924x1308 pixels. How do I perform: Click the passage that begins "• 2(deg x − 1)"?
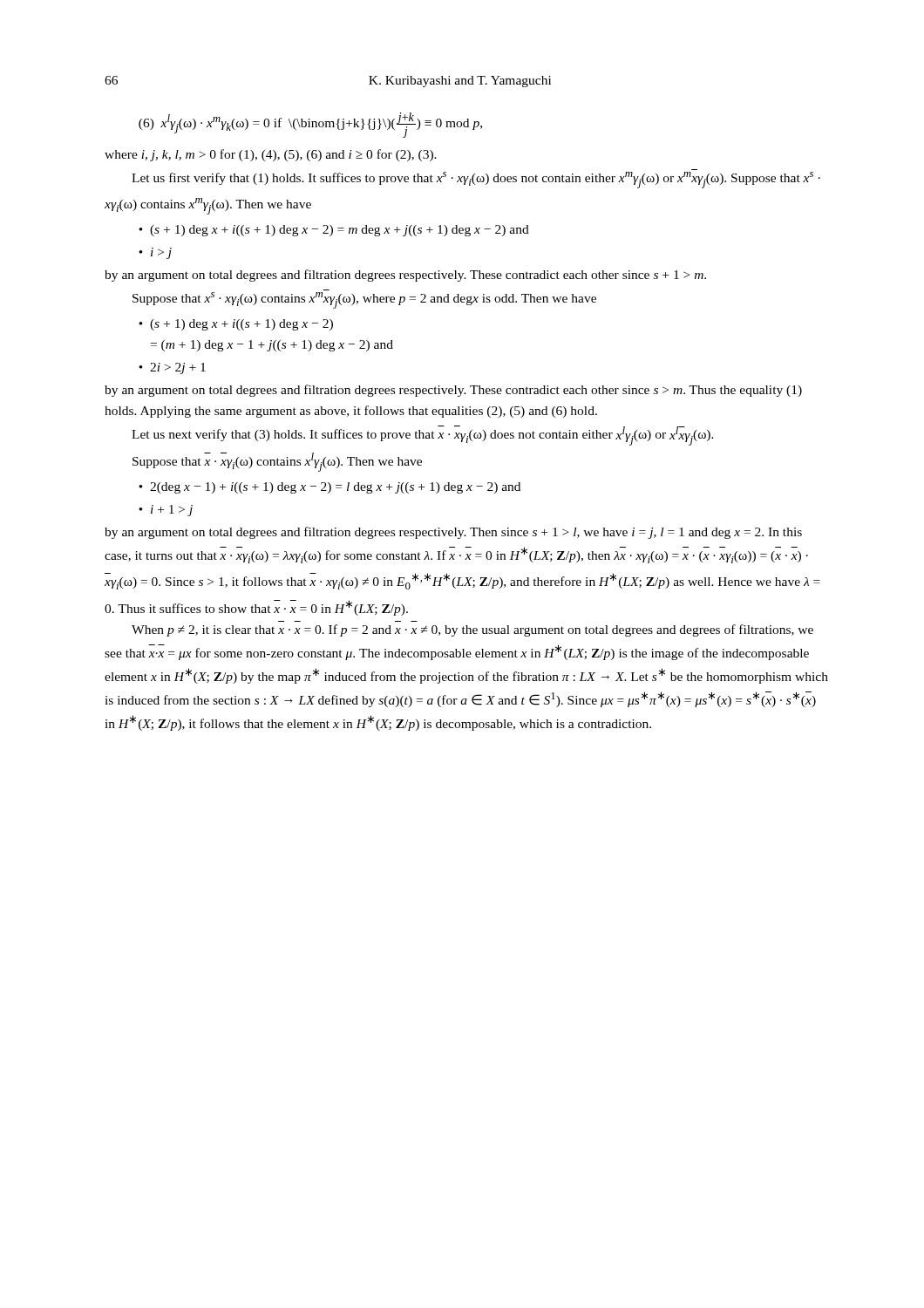pos(483,487)
